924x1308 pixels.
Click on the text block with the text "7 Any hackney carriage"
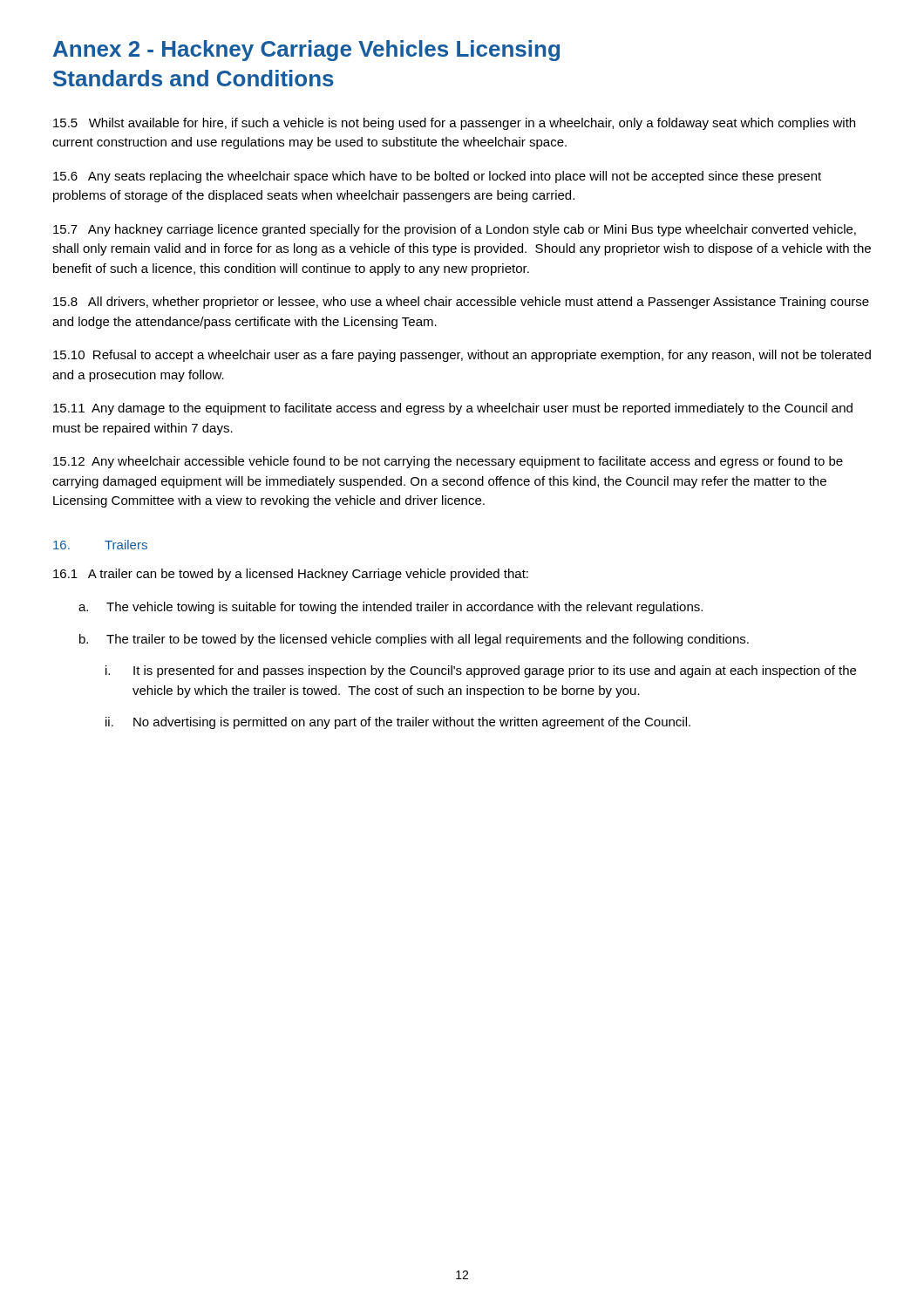(x=462, y=248)
